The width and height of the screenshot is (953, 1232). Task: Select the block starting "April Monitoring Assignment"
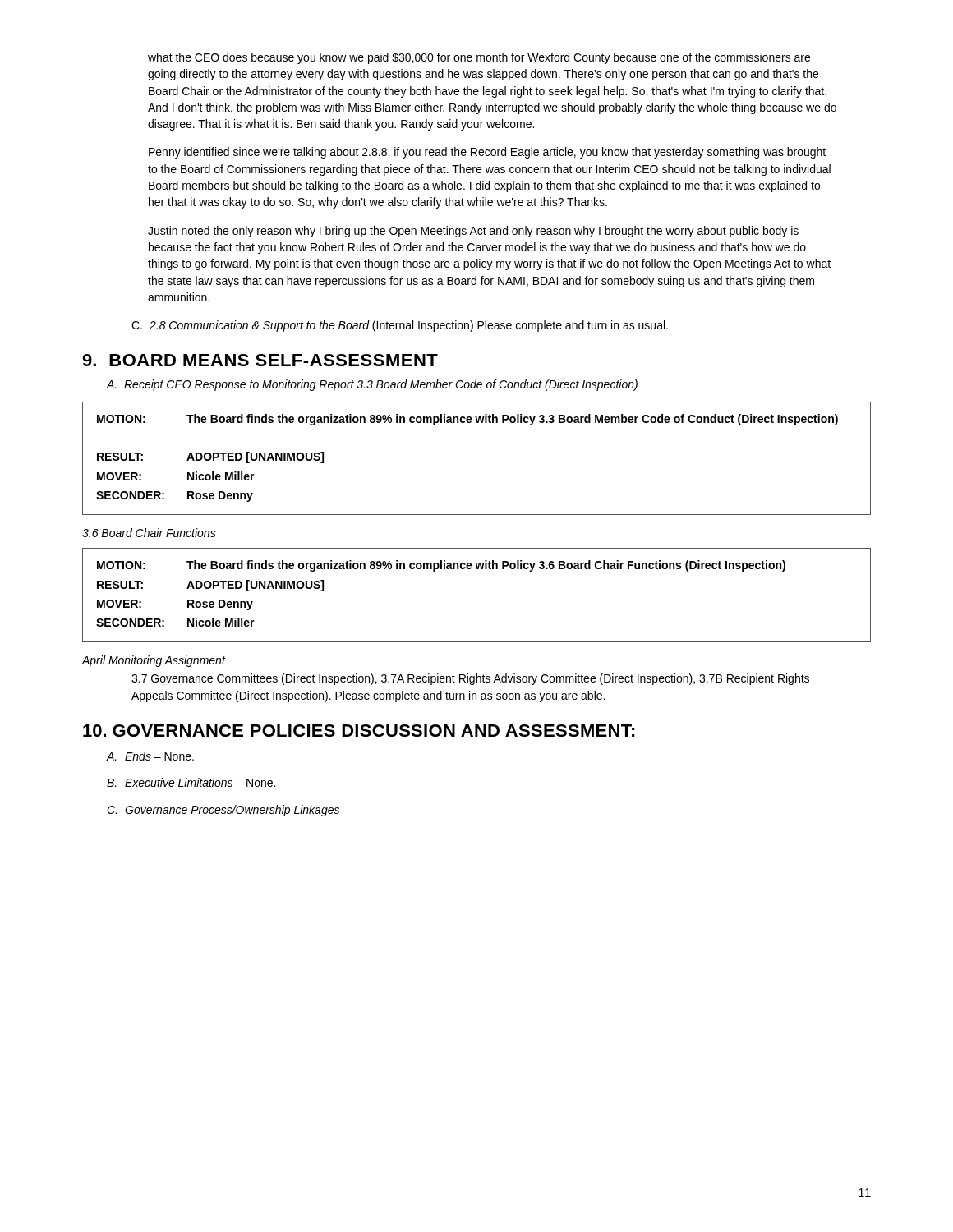(154, 661)
